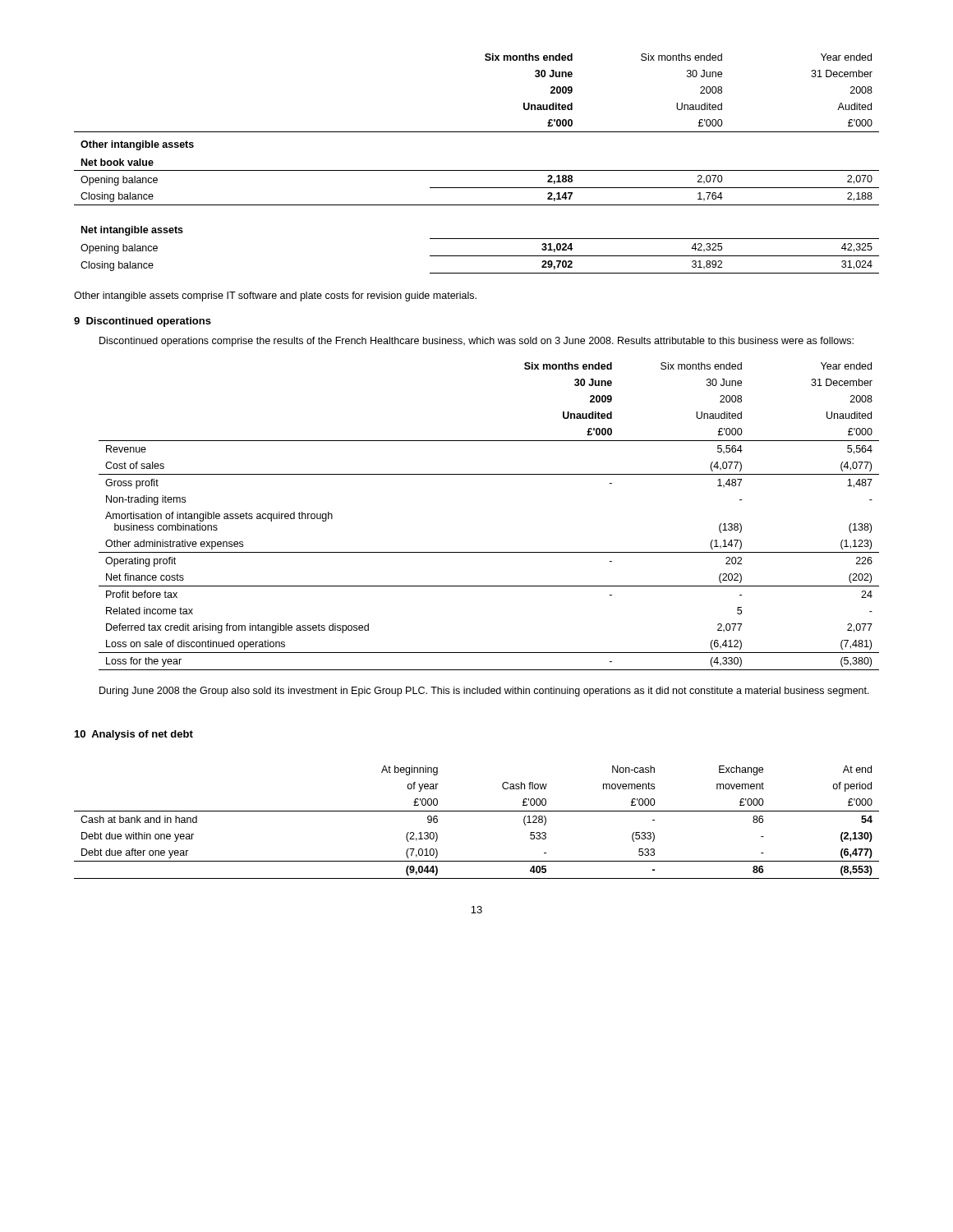
Task: Click on the region starting "During June 2008 the Group also"
Action: tap(489, 691)
